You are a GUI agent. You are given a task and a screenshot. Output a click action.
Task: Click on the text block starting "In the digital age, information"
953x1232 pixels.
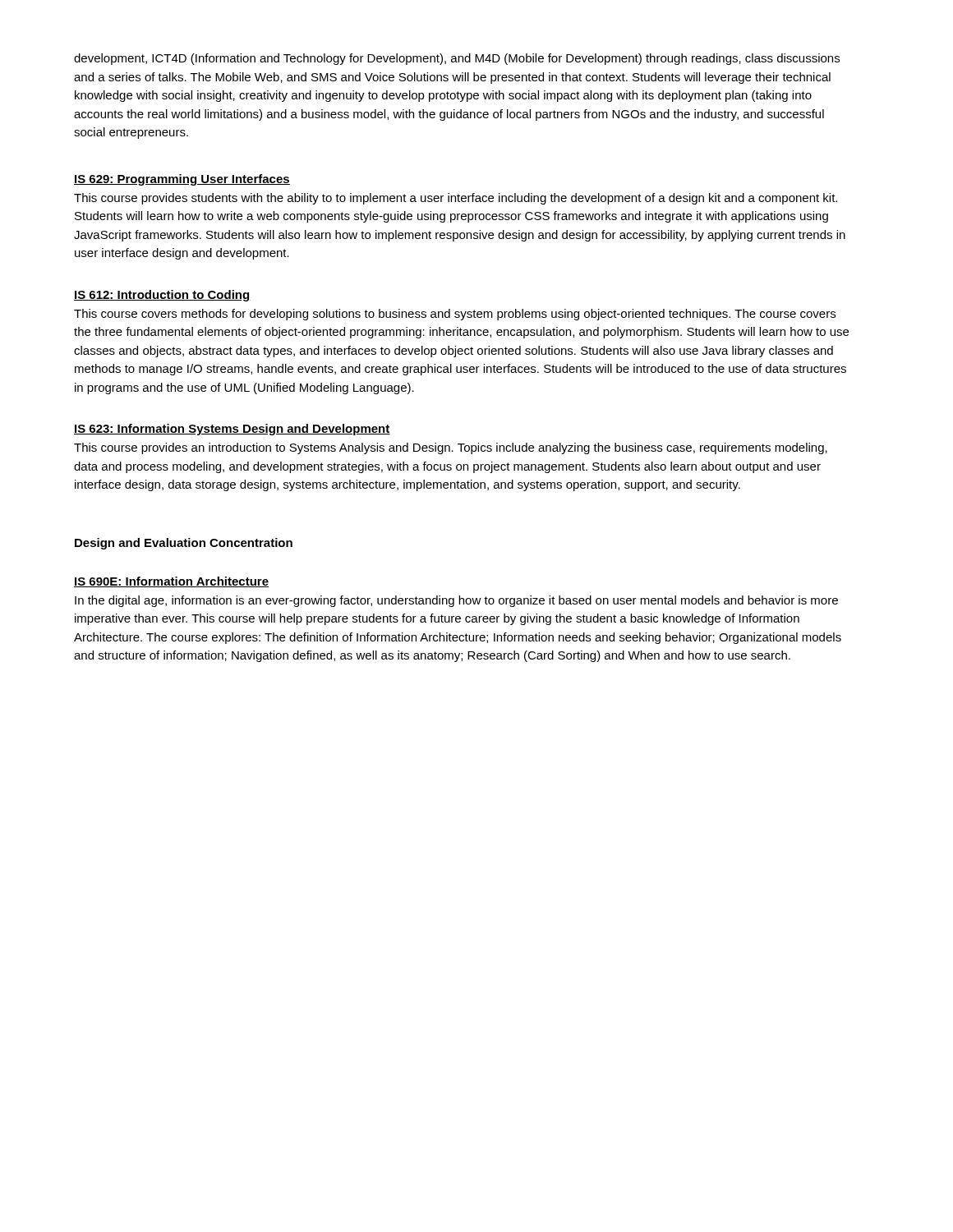pyautogui.click(x=458, y=627)
